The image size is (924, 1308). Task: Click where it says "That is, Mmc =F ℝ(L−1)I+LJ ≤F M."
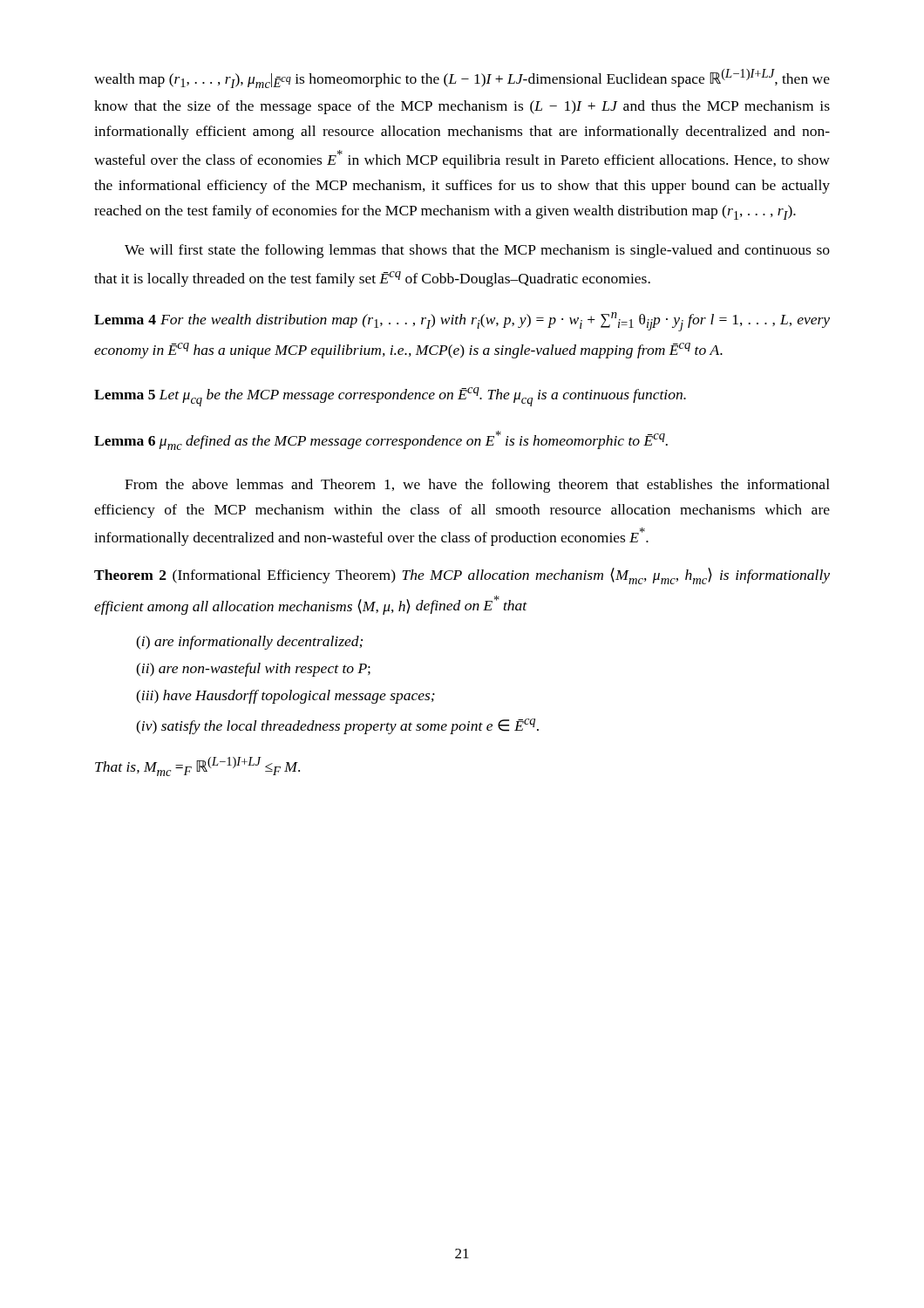tap(198, 766)
